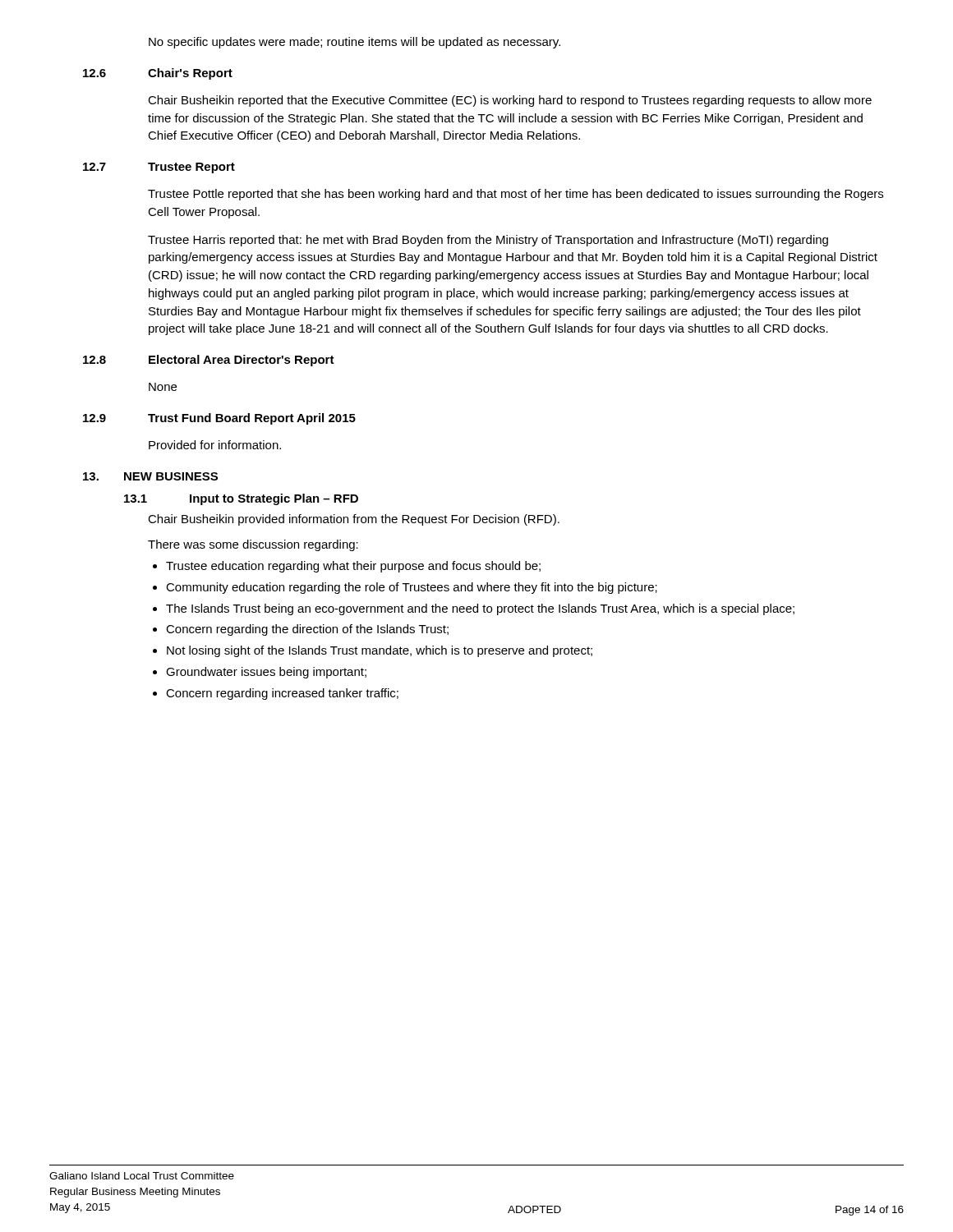Find the element starting "Chair Busheikin reported"
Screen dimensions: 1232x953
coord(510,117)
